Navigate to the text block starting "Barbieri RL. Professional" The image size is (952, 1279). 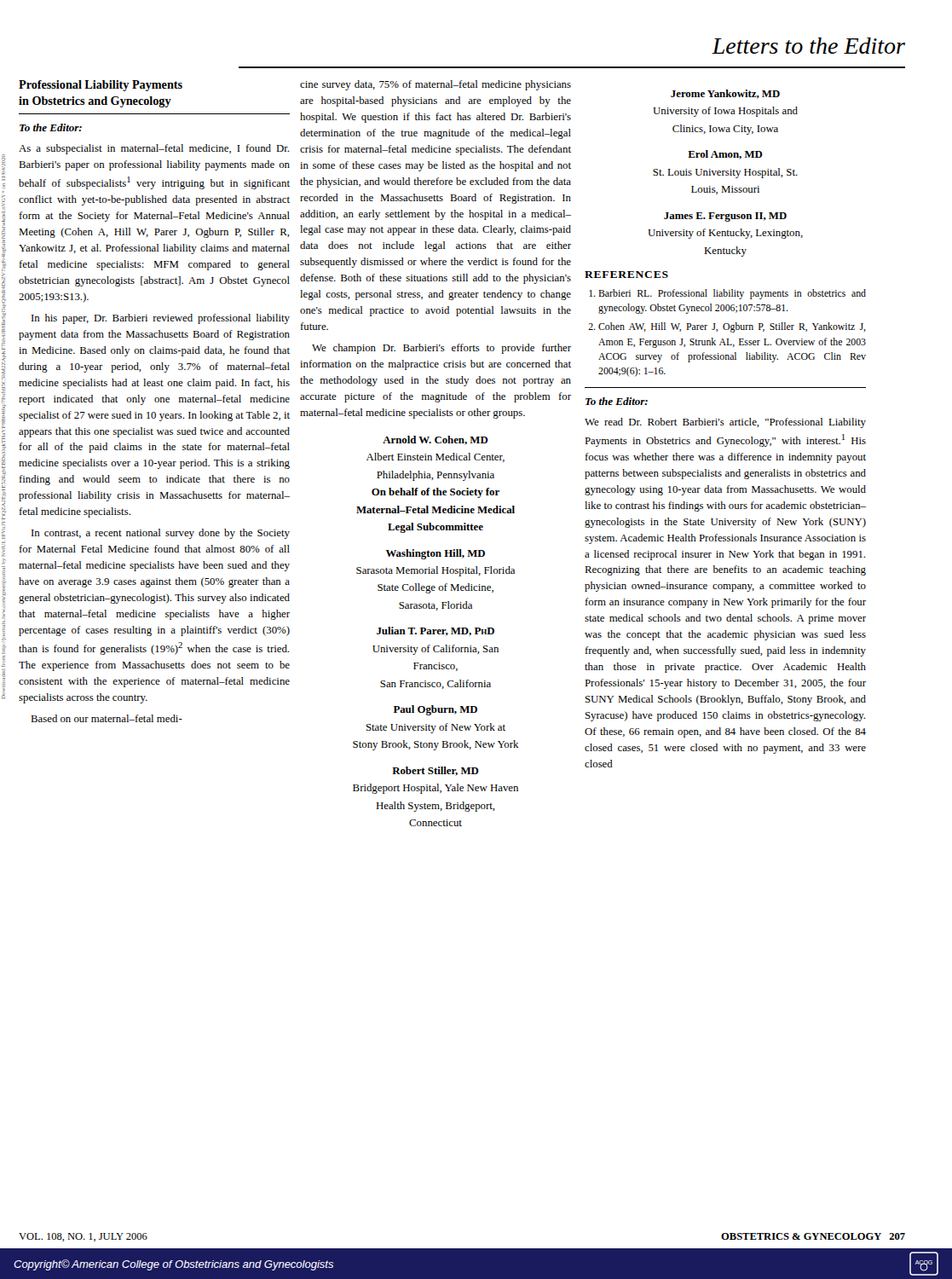[732, 333]
